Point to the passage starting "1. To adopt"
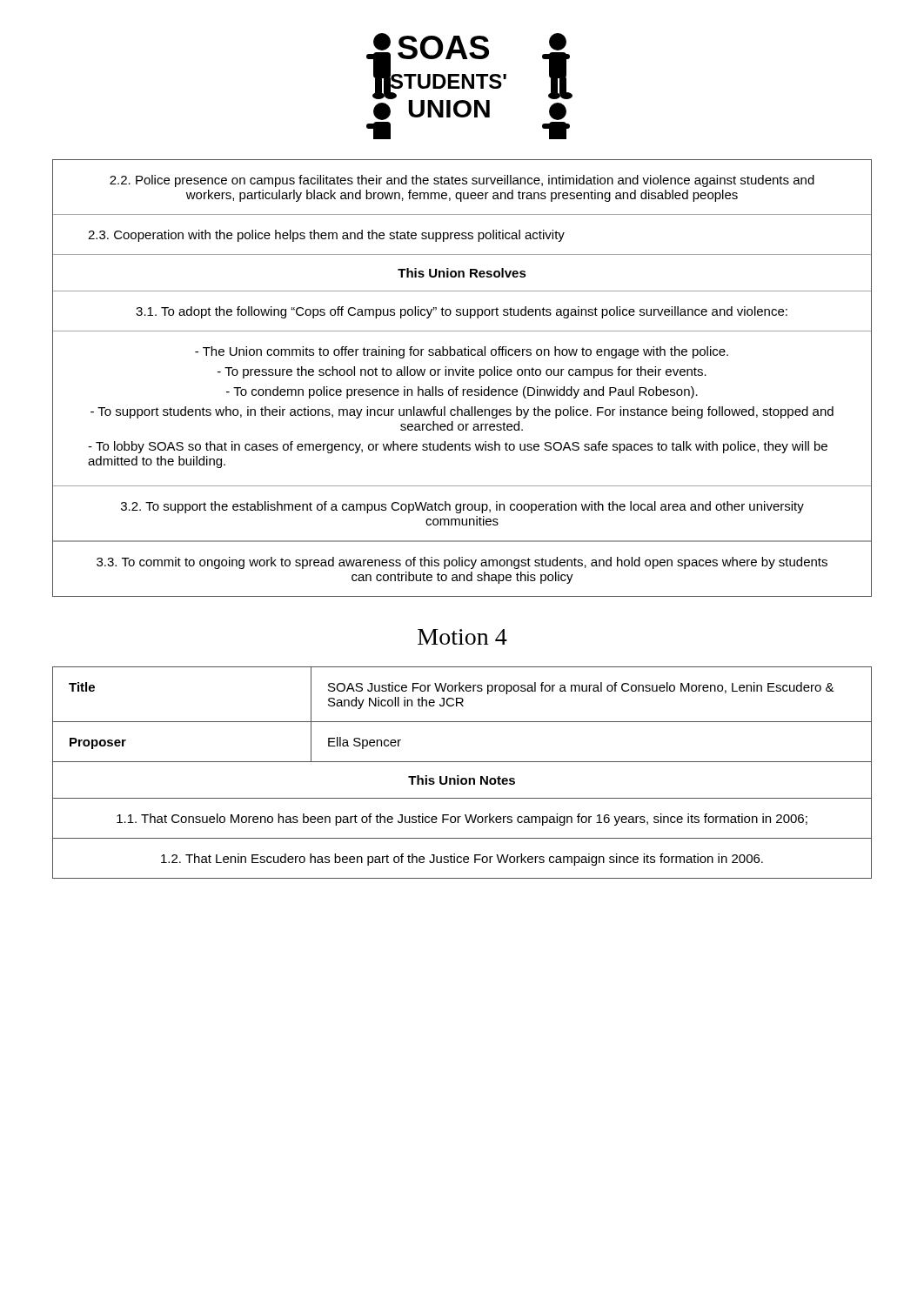 click(x=462, y=311)
